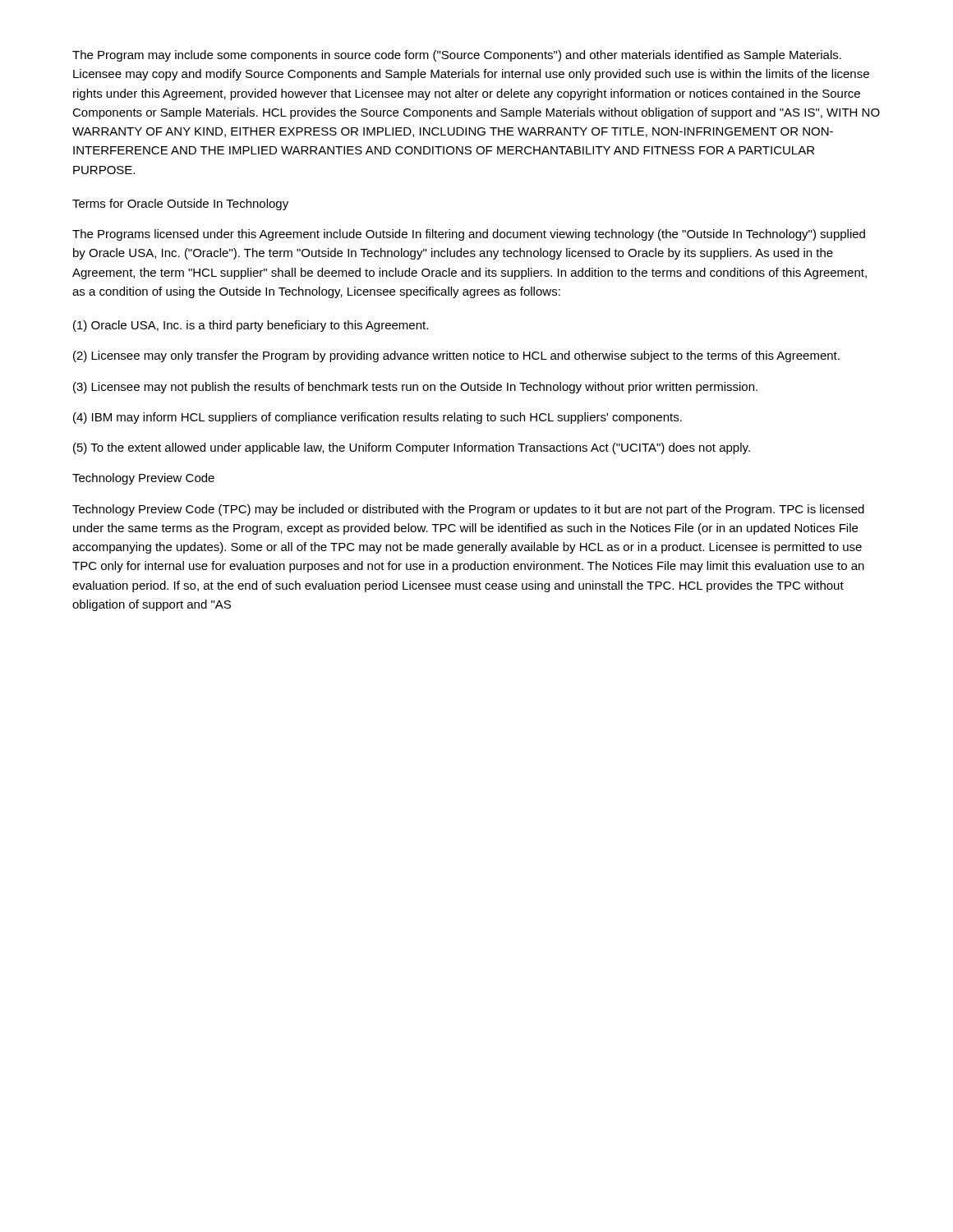Locate the list item that says "(4) IBM may inform HCL suppliers of"

click(377, 417)
